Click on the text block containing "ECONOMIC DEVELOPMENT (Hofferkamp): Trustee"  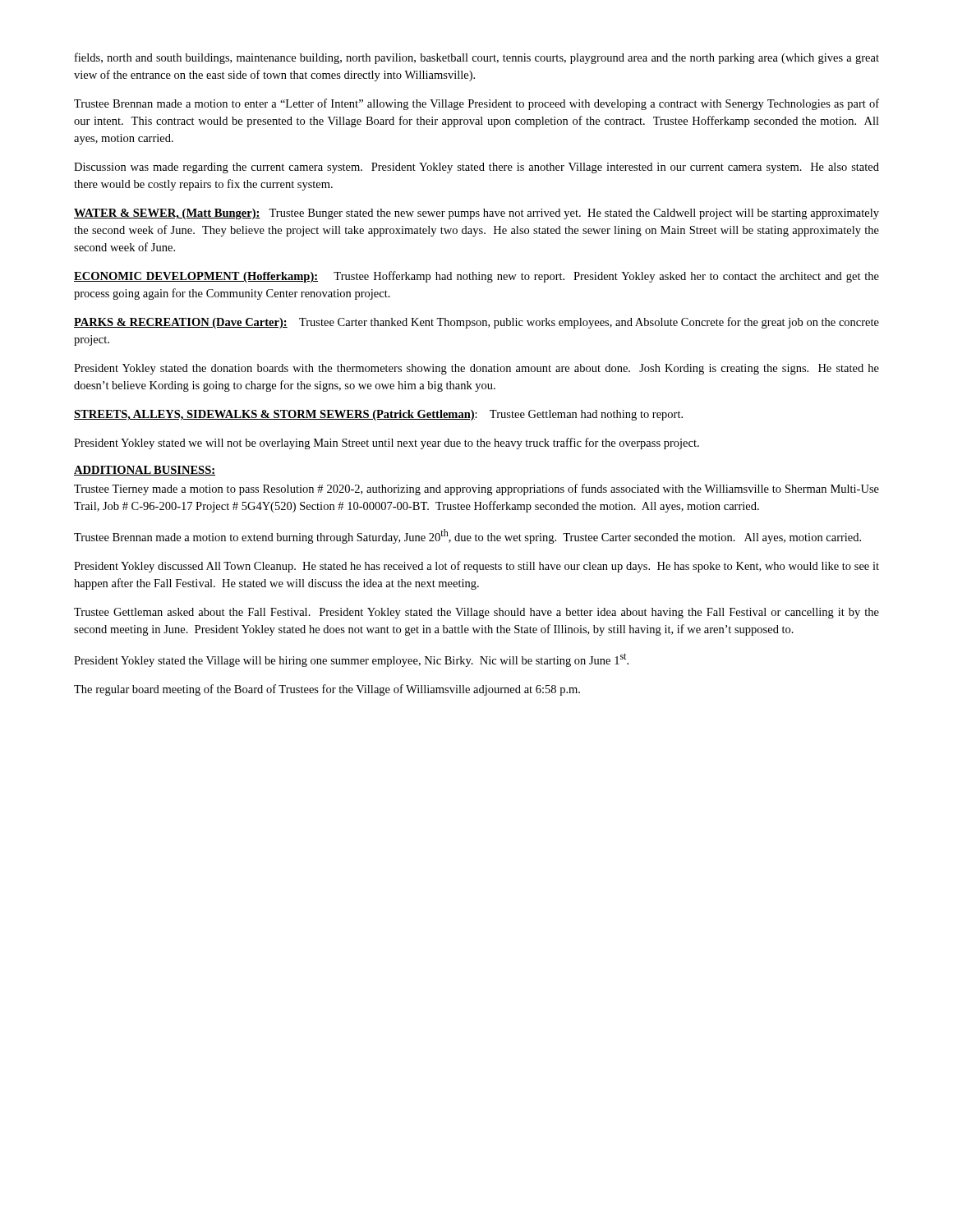click(476, 285)
